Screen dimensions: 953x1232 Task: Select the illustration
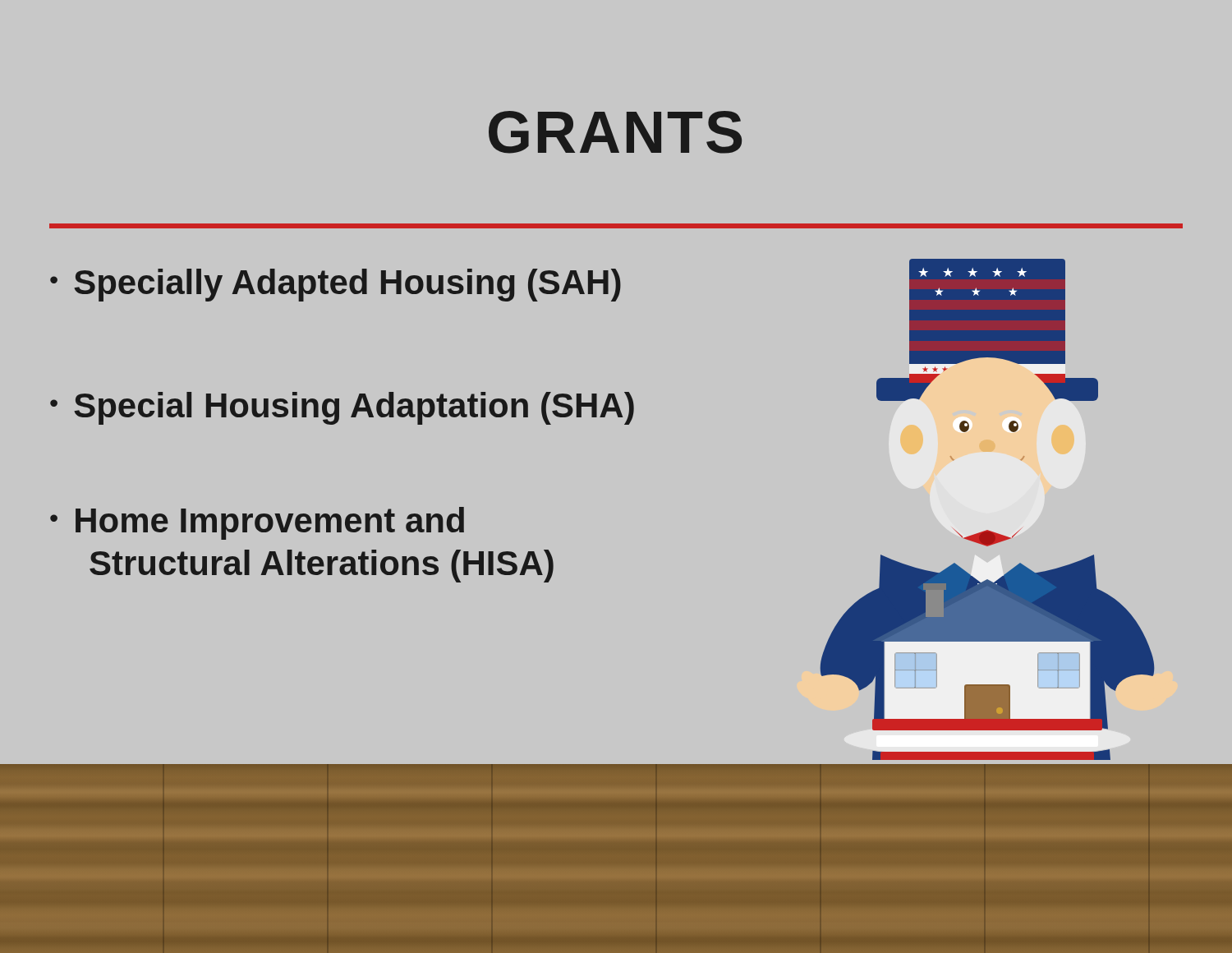(987, 497)
